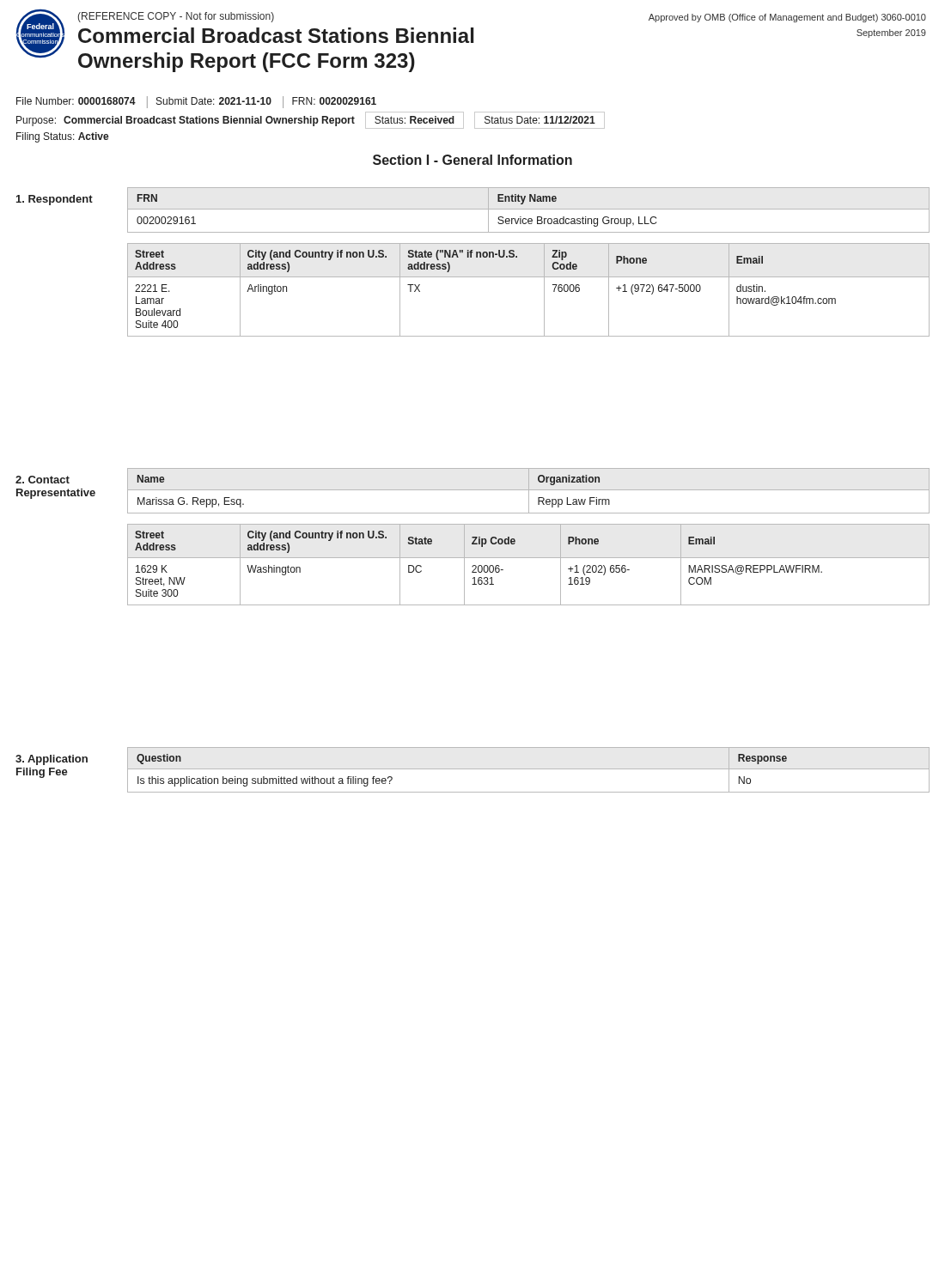Viewport: 945px width, 1288px height.
Task: Locate the block starting "(REFERENCE COPY - Not for submission)"
Action: coord(176,16)
